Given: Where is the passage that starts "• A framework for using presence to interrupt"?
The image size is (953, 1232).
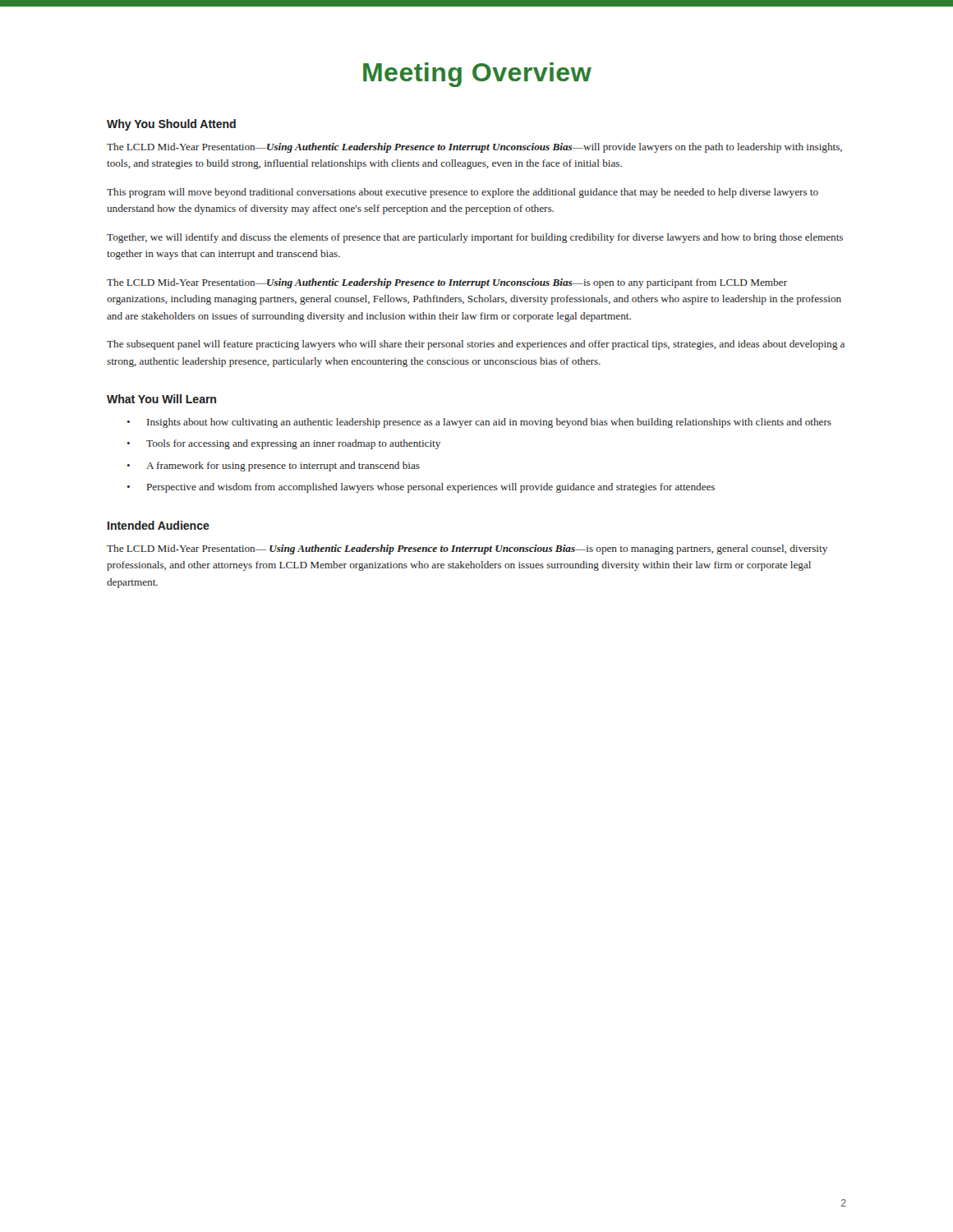Looking at the screenshot, I should click(273, 467).
